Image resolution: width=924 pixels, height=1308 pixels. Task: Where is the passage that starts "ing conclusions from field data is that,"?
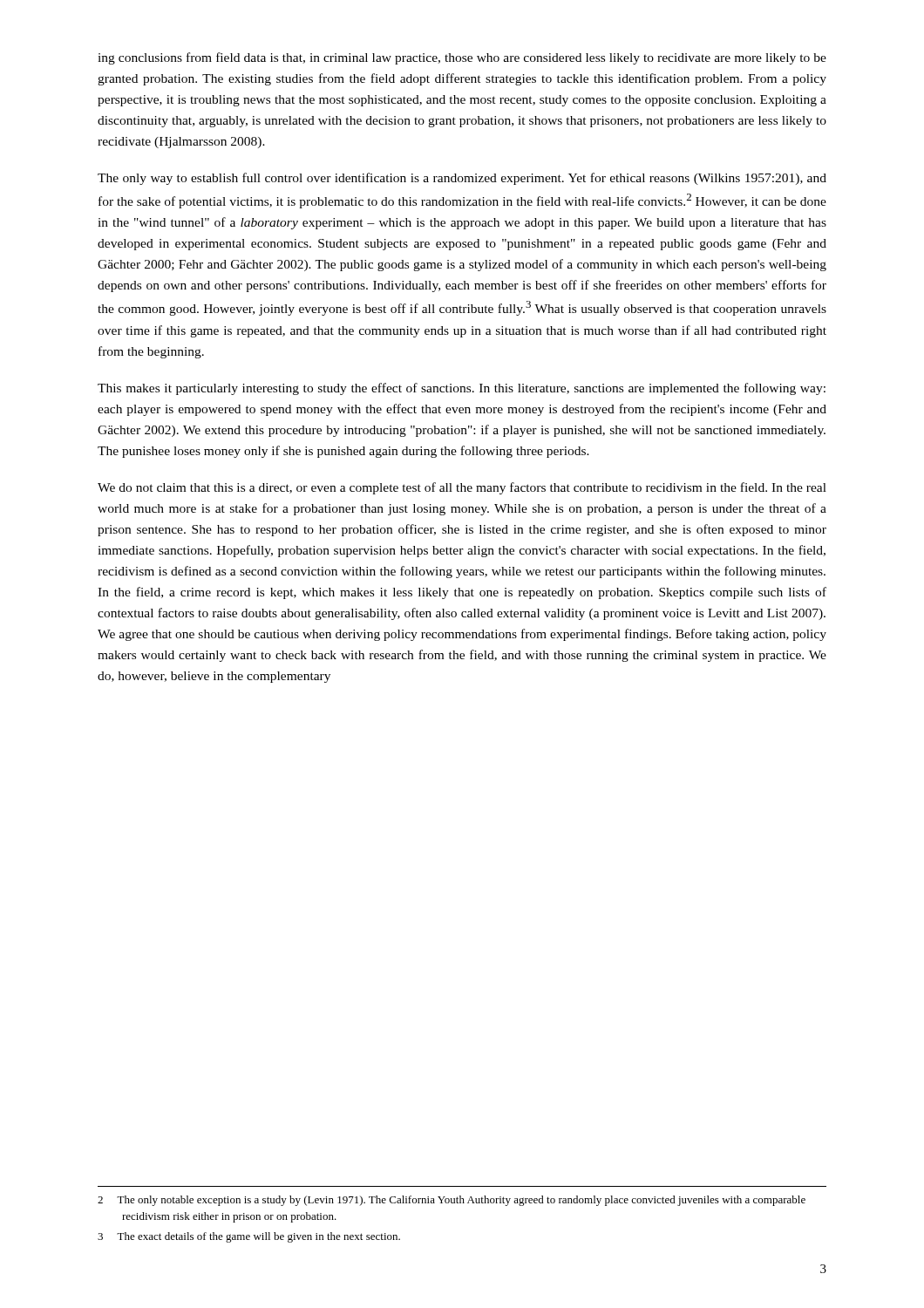point(462,99)
